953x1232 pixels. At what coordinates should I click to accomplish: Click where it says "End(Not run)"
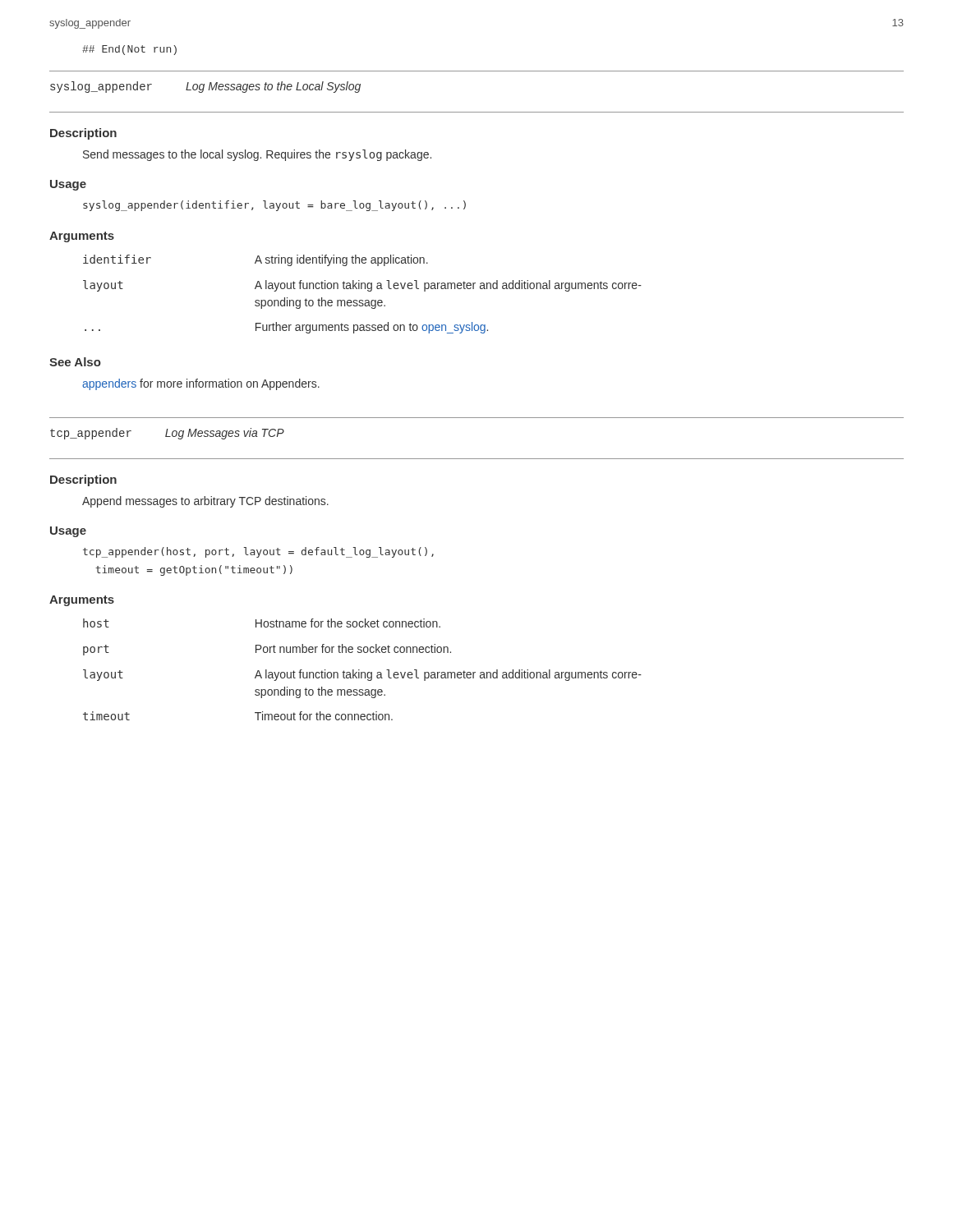coord(130,50)
